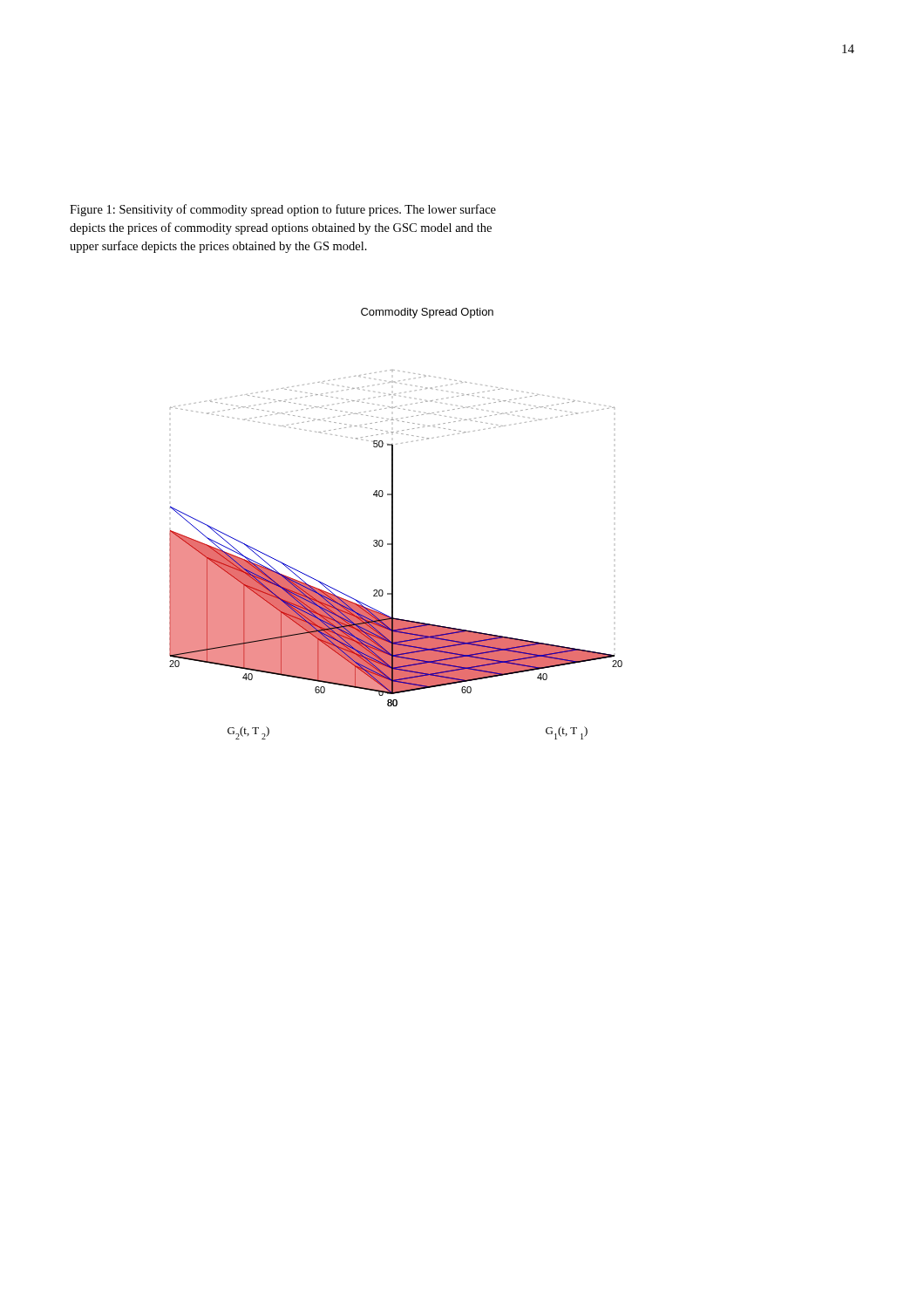Find the text block starting "Figure 1: Sensitivity"
Screen dimensions: 1308x924
pyautogui.click(x=283, y=228)
